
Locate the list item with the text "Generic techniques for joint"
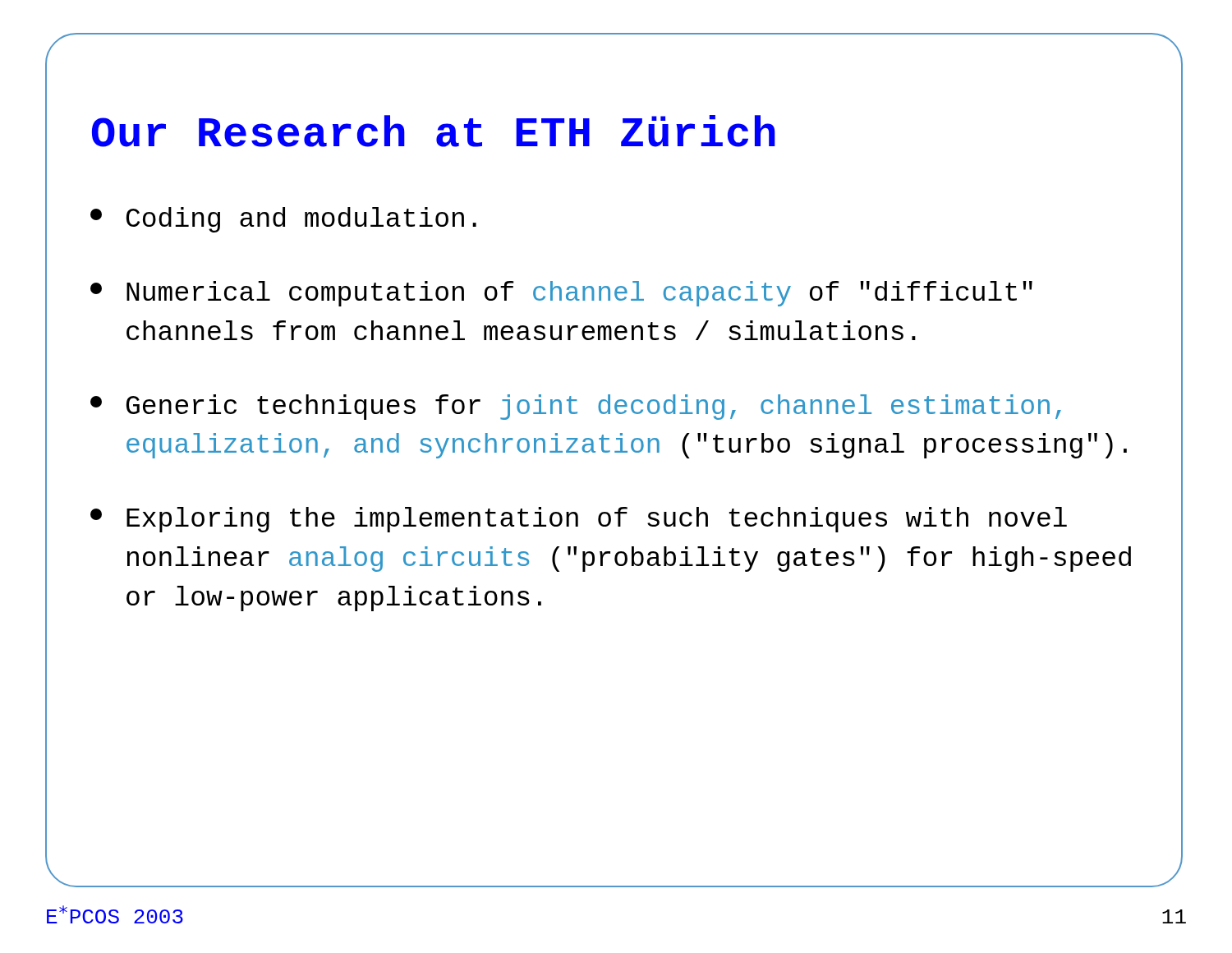click(620, 427)
